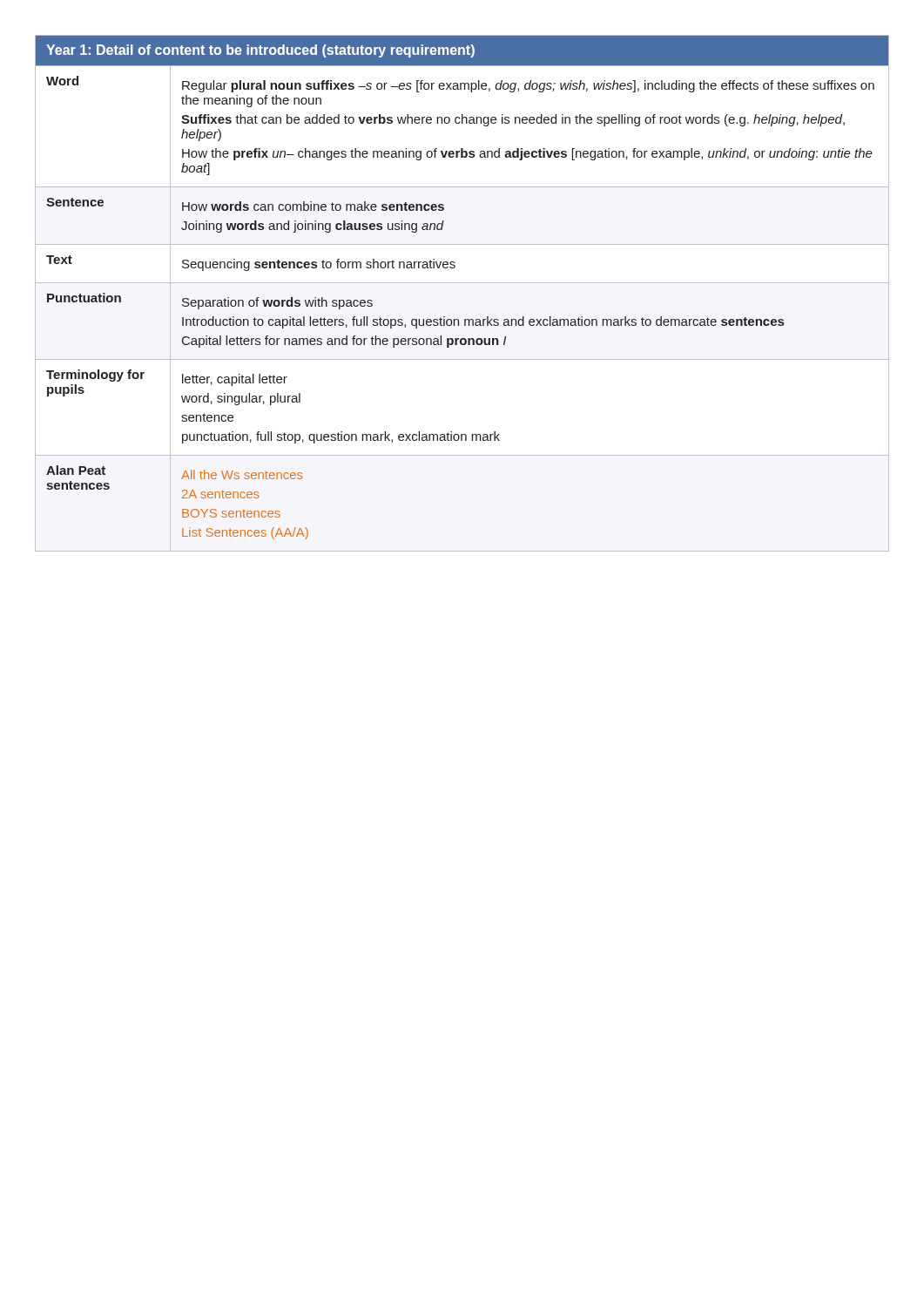Find a table
The height and width of the screenshot is (1307, 924).
tap(462, 293)
